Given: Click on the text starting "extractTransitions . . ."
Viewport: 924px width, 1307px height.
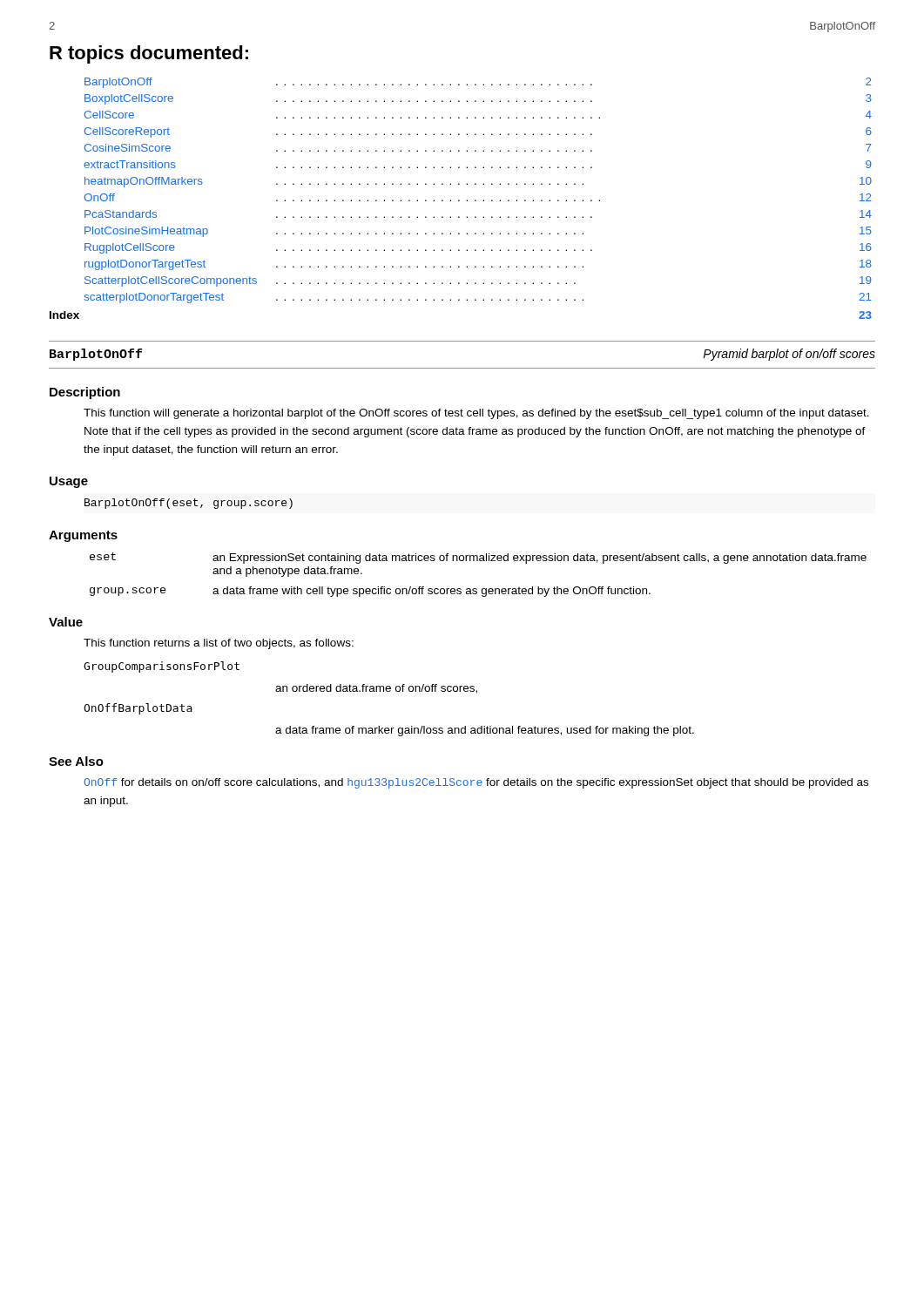Looking at the screenshot, I should (462, 164).
